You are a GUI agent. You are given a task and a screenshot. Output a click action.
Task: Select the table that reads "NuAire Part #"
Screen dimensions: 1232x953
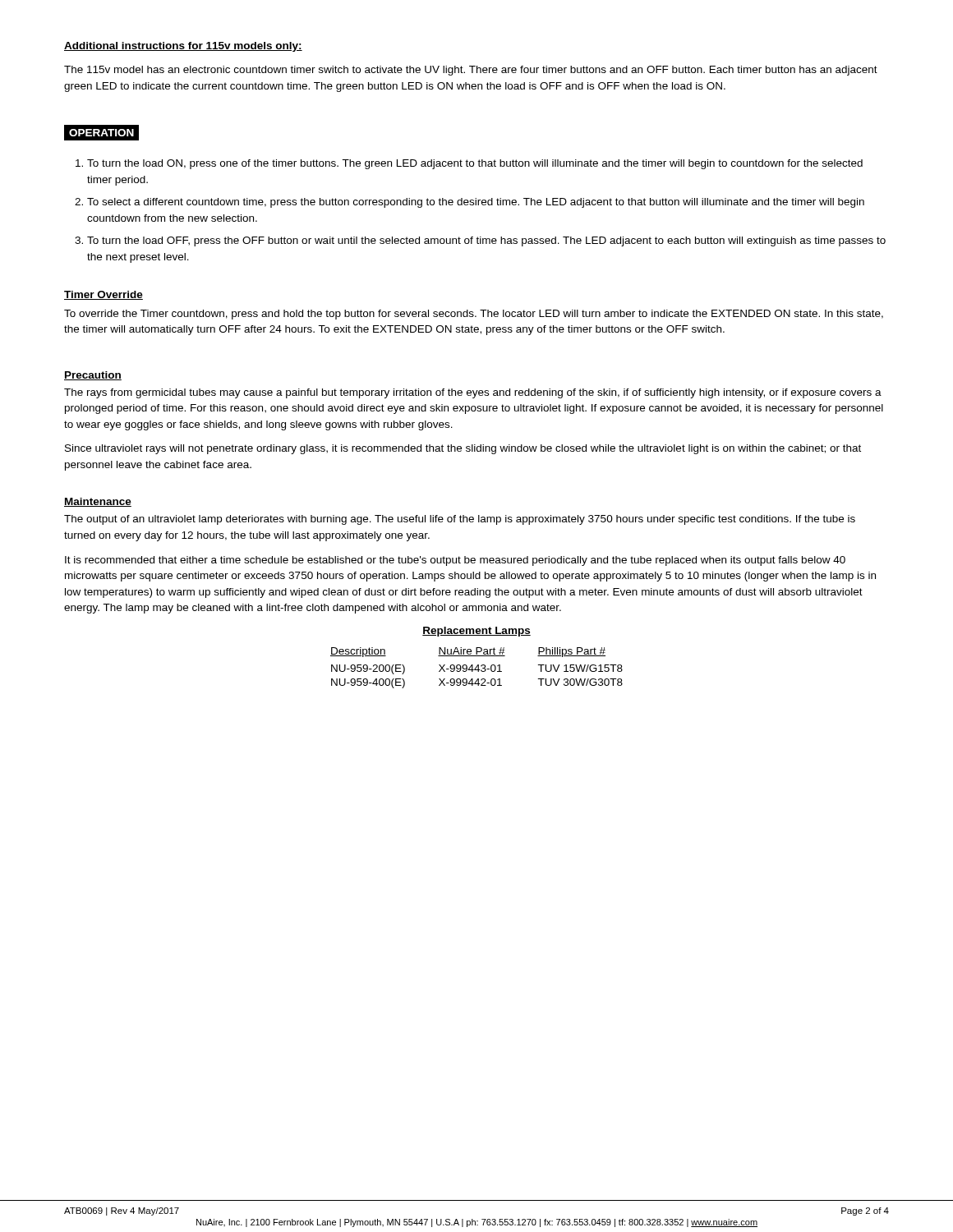476,656
